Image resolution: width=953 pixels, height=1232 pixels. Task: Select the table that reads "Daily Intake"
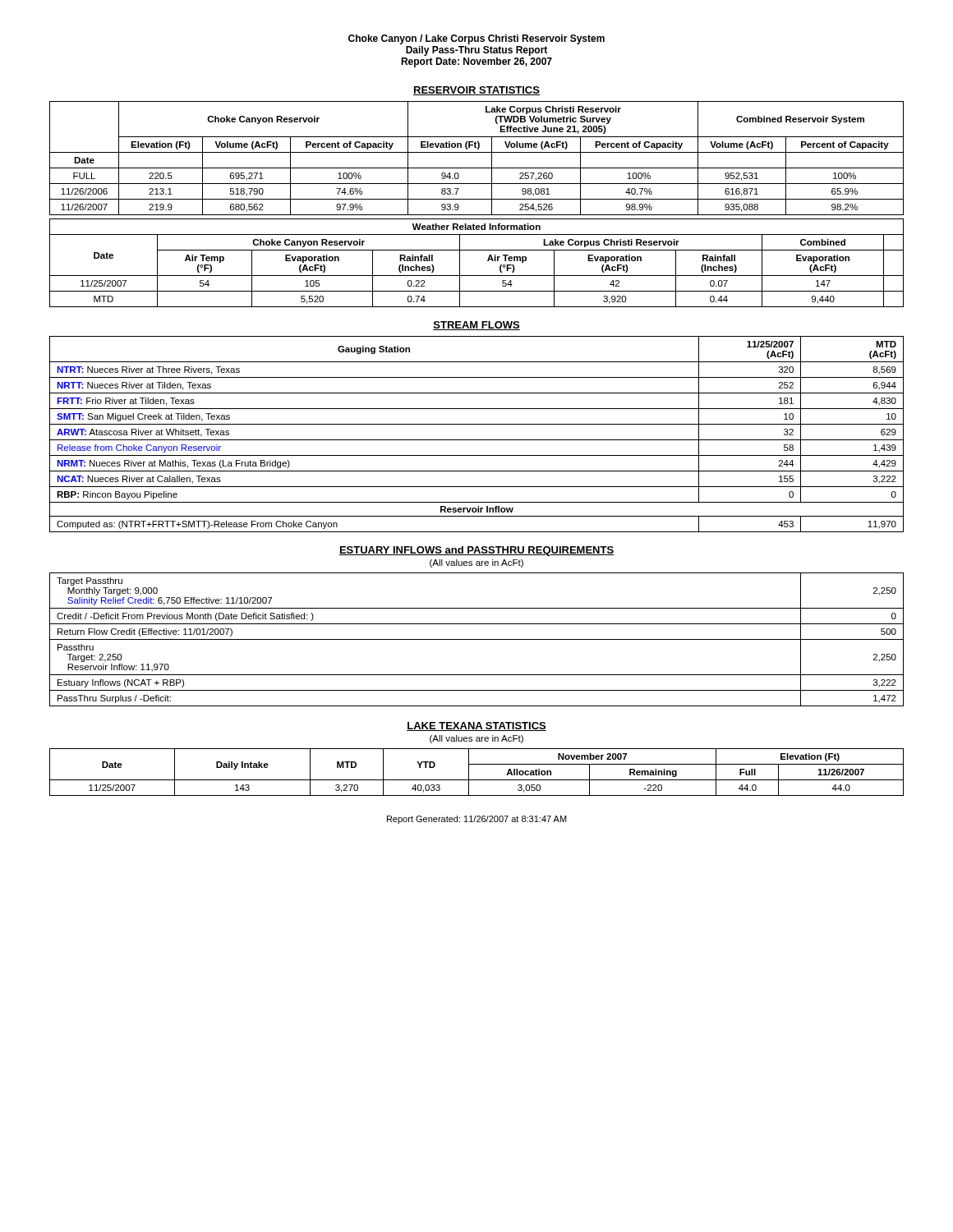click(476, 772)
